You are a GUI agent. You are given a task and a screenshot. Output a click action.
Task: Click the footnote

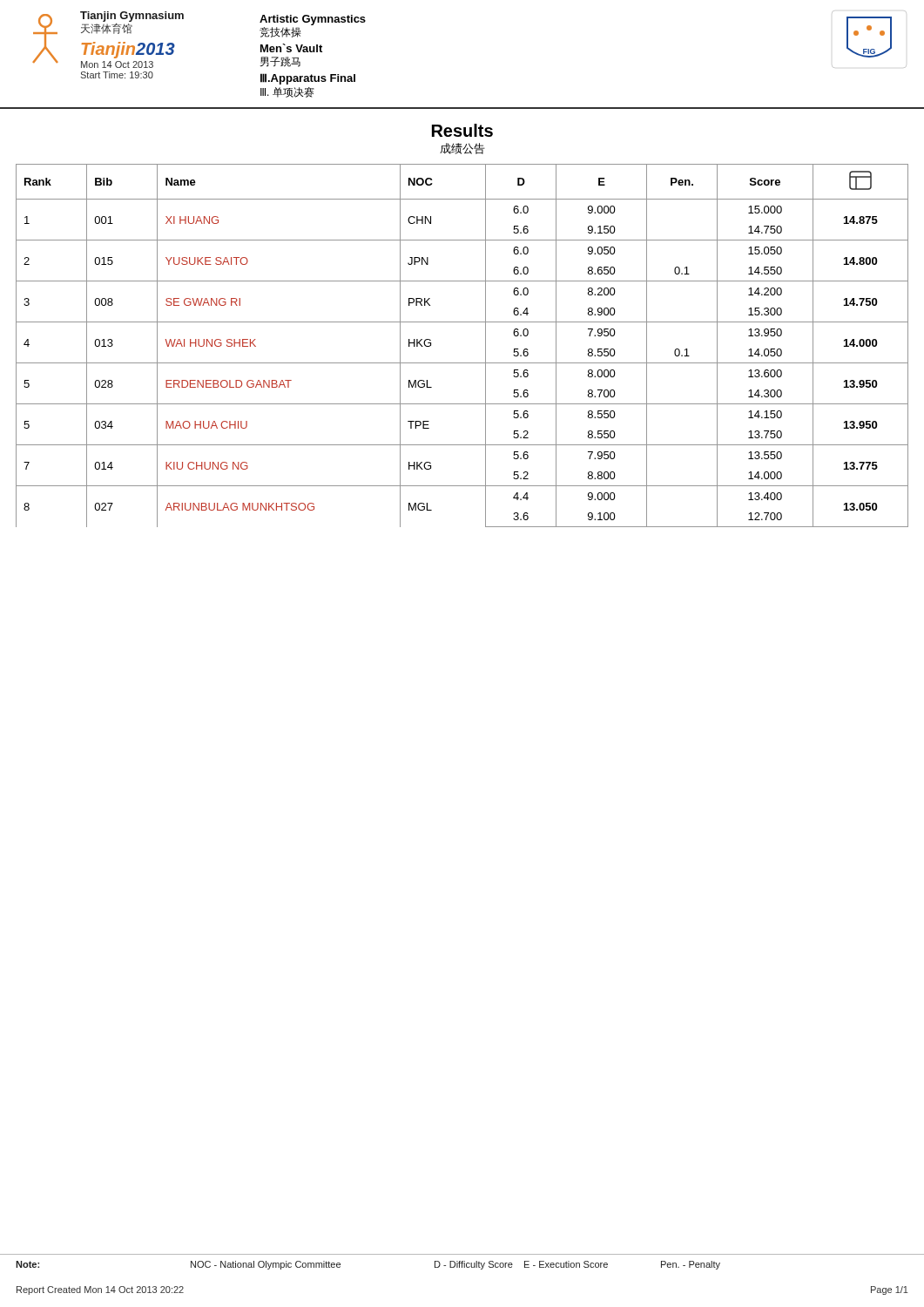(x=425, y=1264)
